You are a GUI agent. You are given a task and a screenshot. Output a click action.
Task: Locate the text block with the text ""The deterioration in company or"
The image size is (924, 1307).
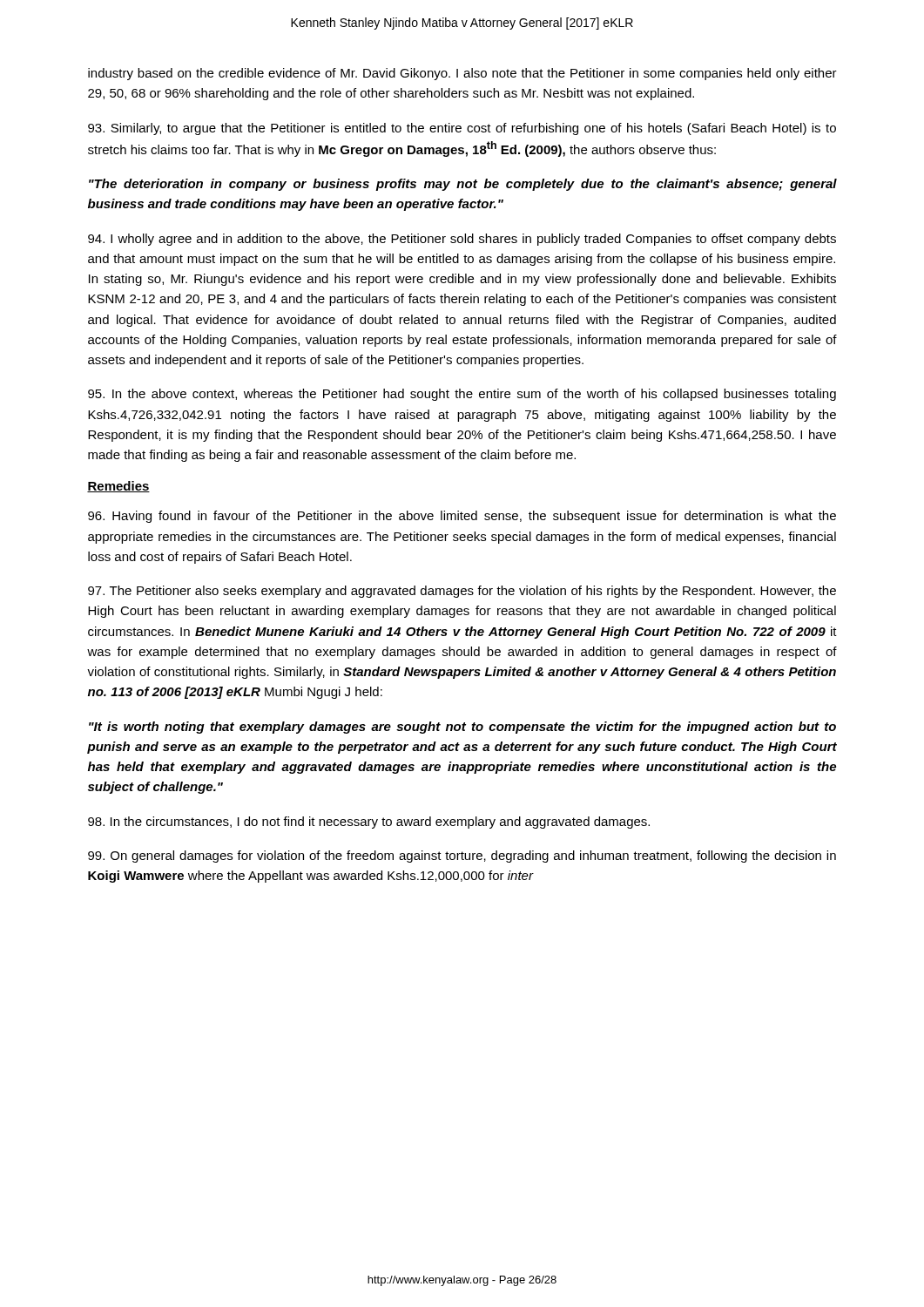pos(462,194)
